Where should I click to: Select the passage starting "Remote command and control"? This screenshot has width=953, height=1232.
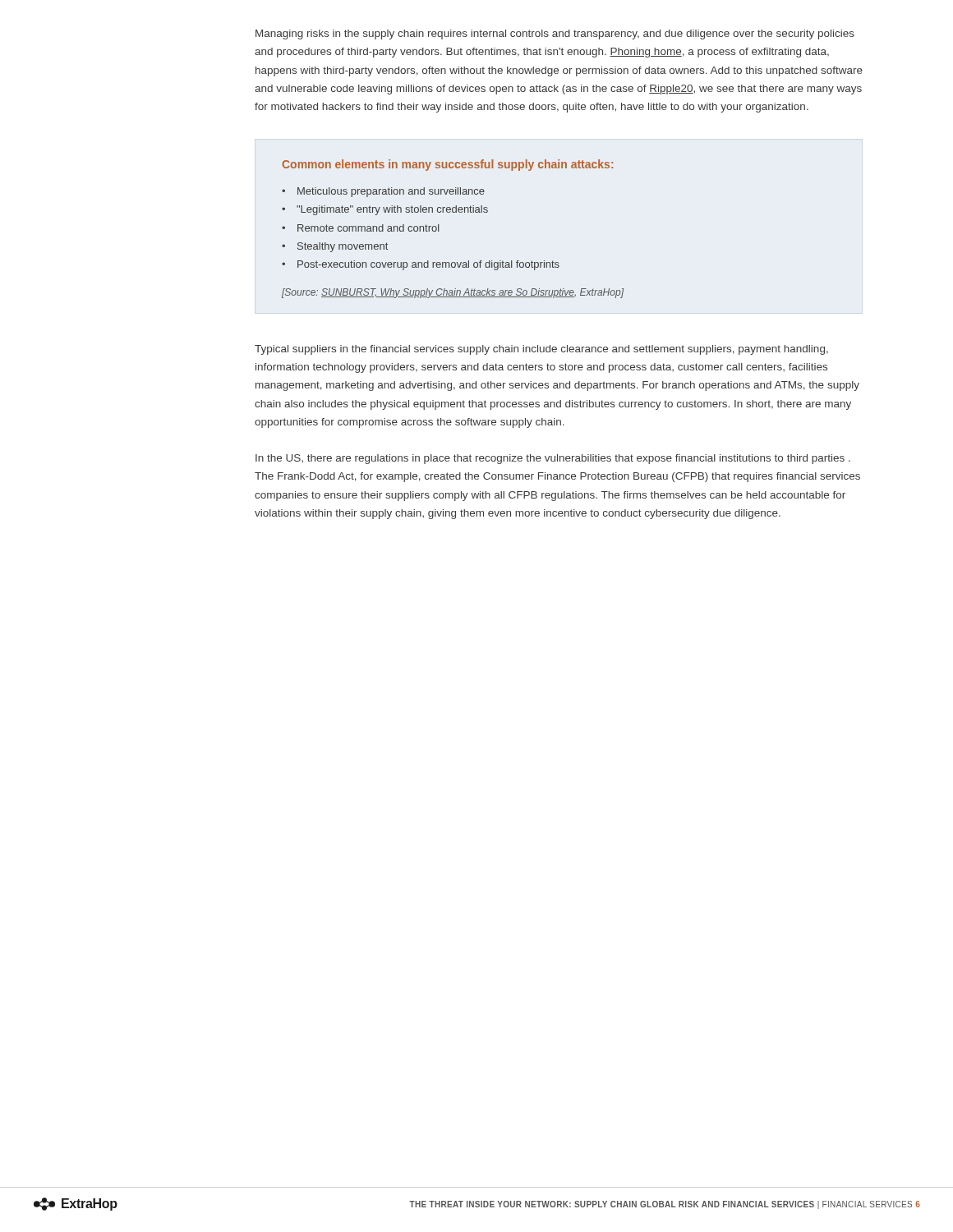coord(368,228)
